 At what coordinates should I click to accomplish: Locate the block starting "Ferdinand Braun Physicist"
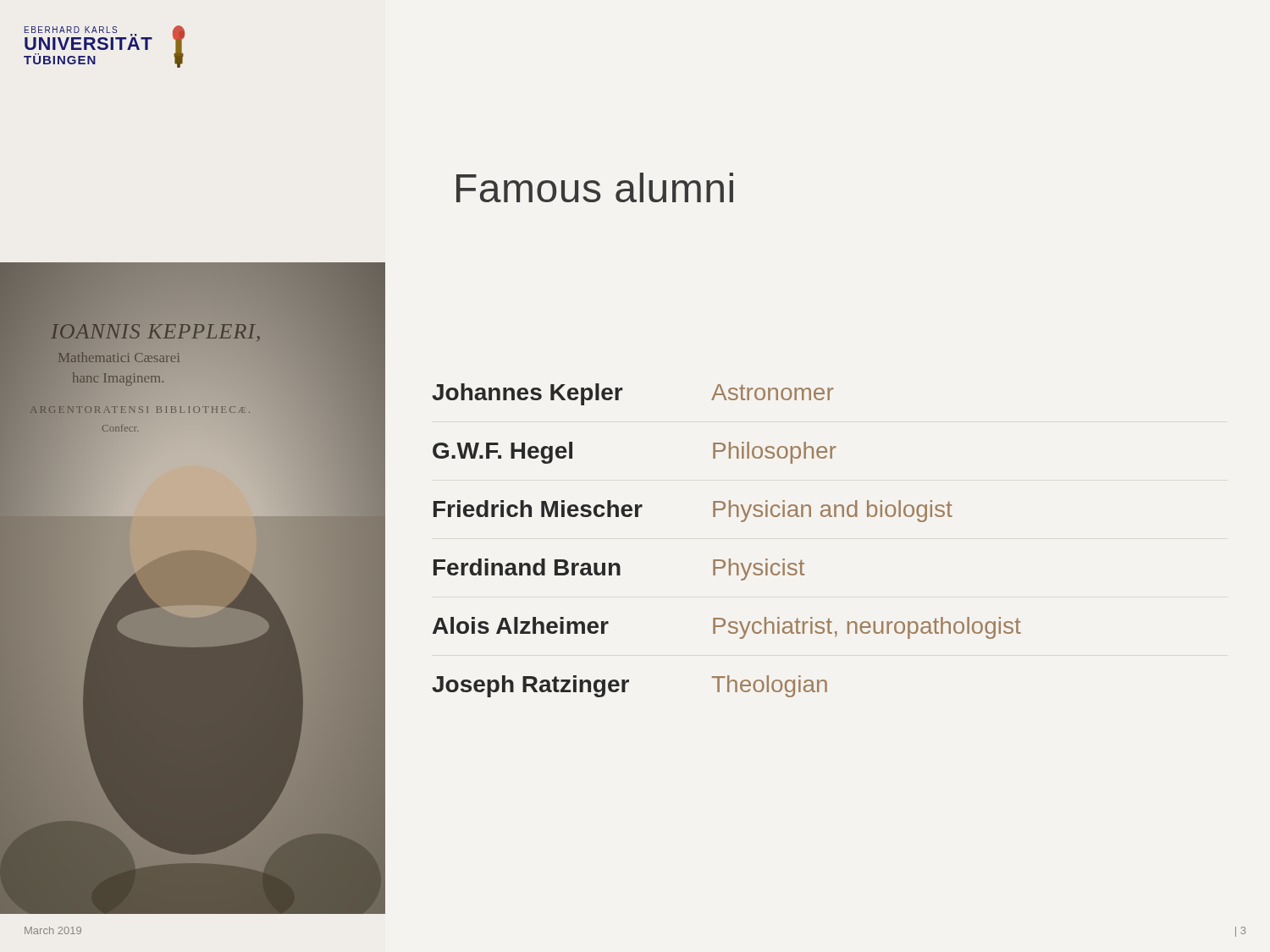(x=618, y=568)
